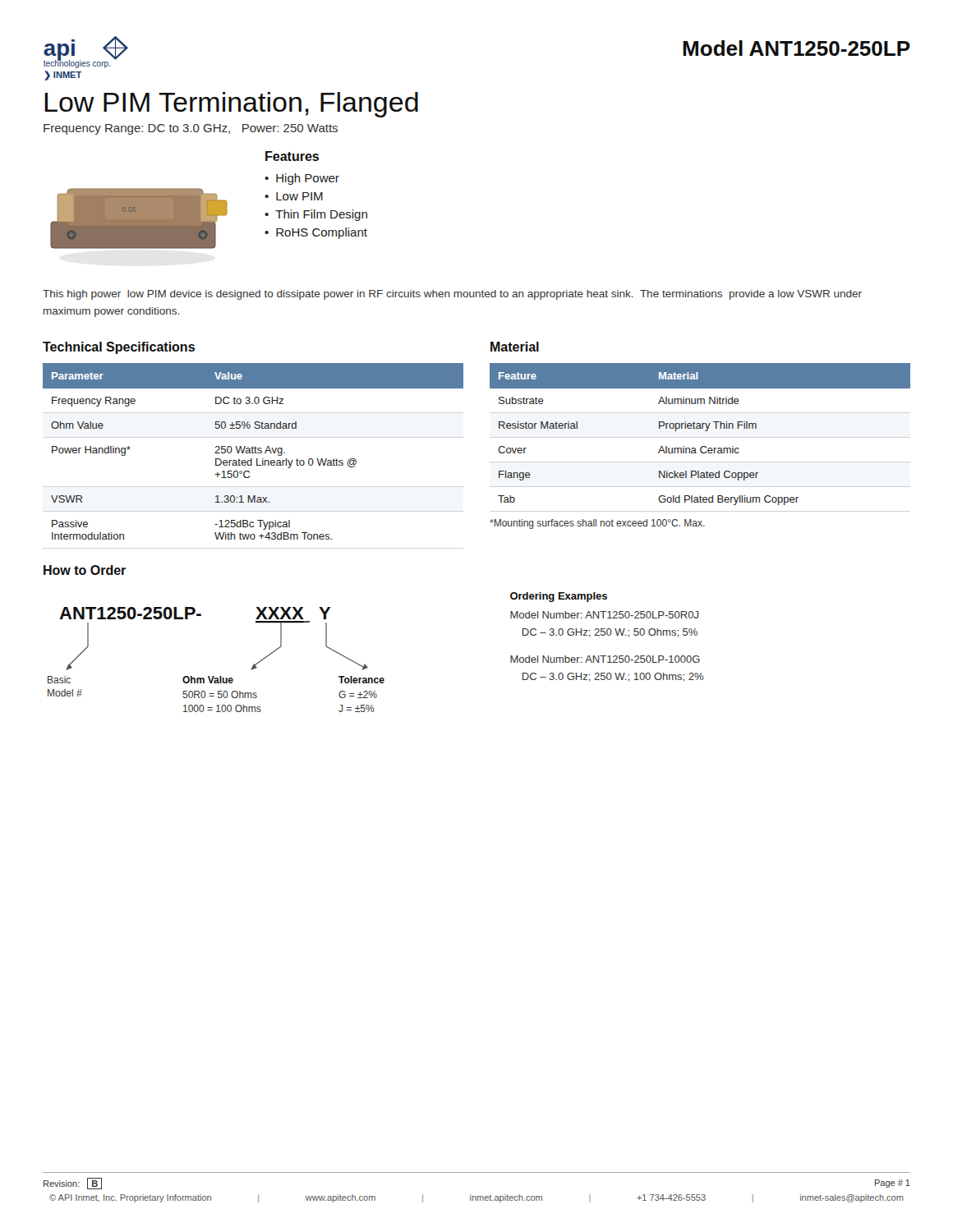Select the text starting "Model Number: ANT1250-250LP-1000G"
The width and height of the screenshot is (953, 1232).
[x=607, y=668]
